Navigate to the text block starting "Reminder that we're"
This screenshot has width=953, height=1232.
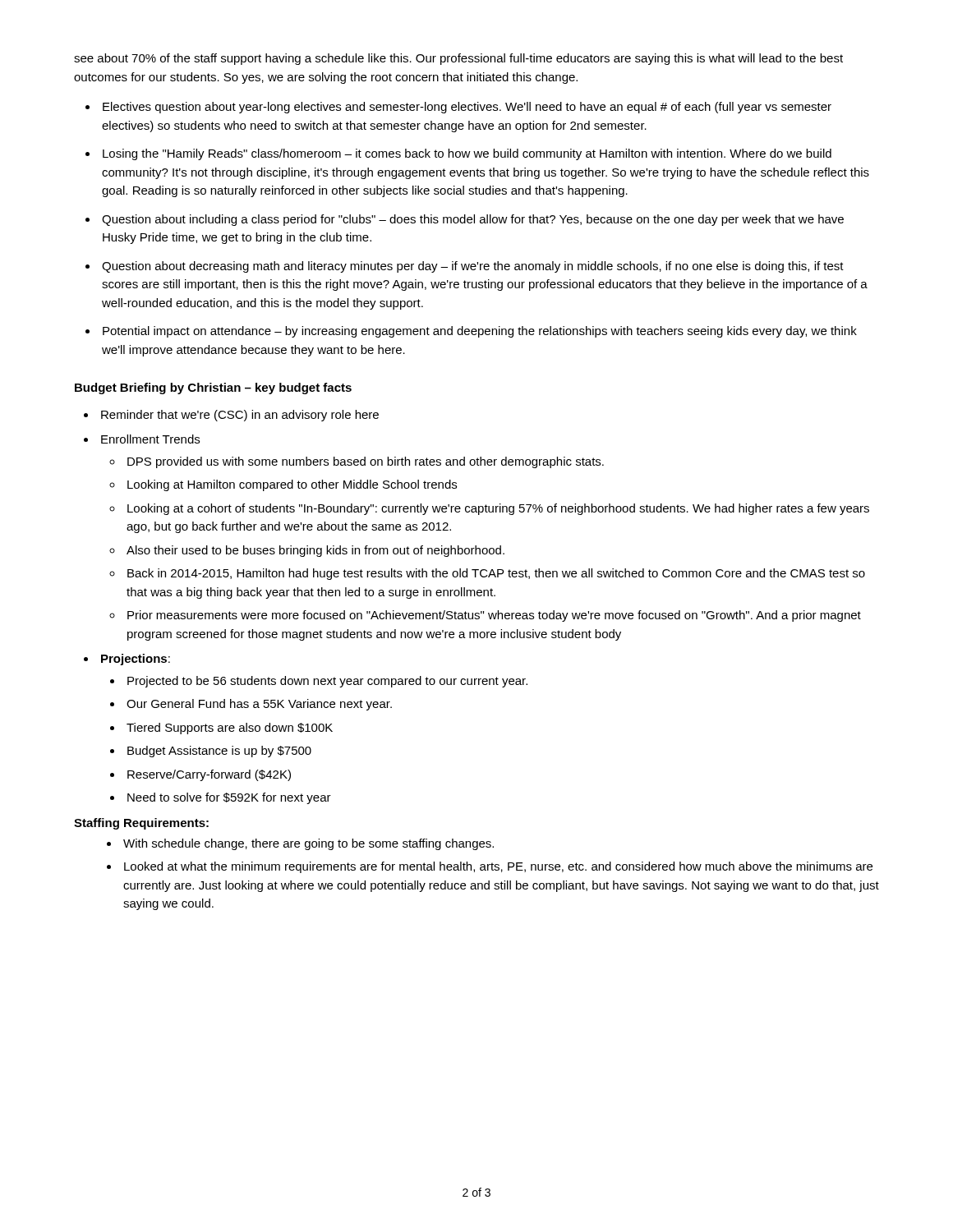240,414
